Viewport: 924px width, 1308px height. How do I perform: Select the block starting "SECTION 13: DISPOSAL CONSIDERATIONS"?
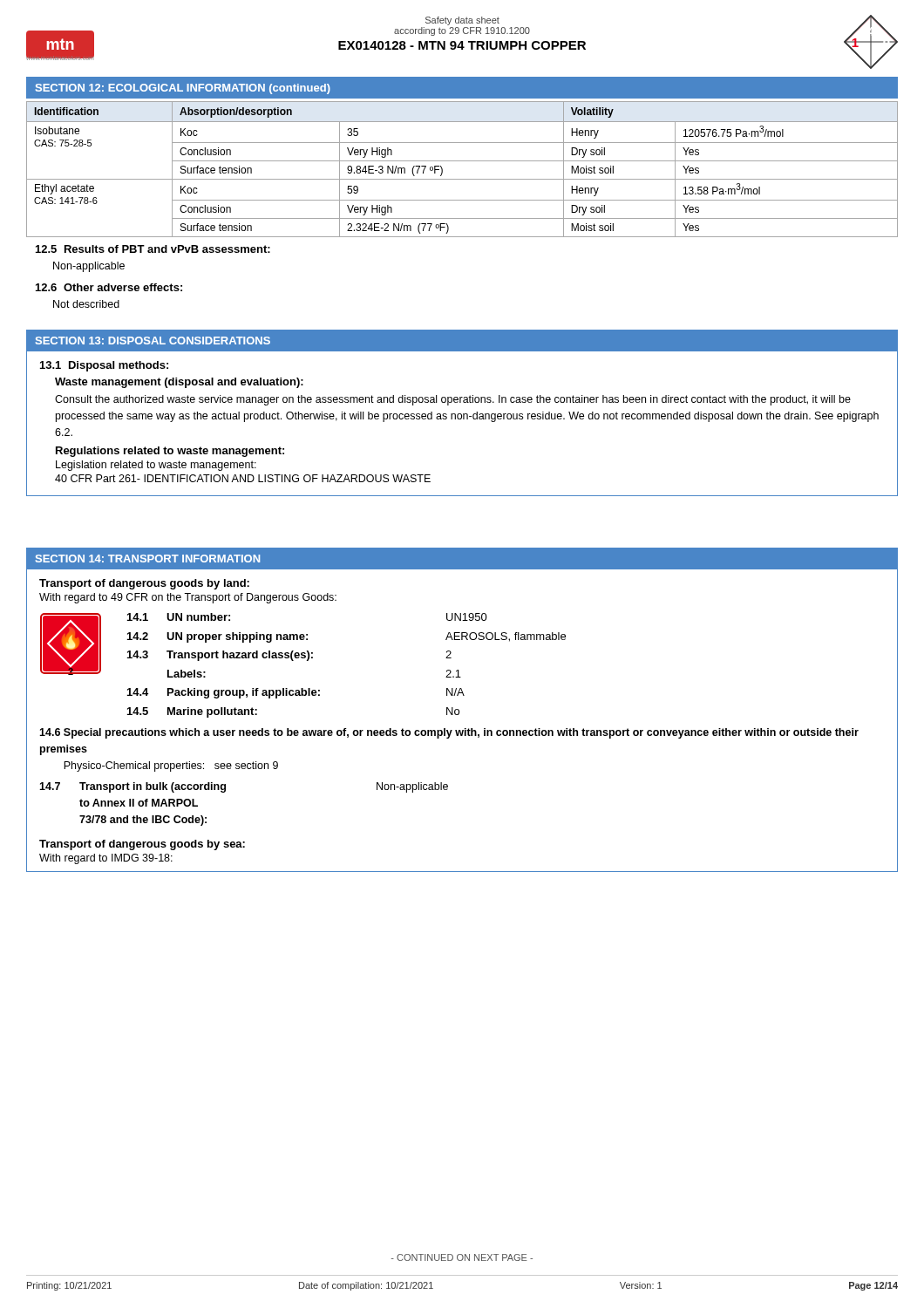[x=462, y=341]
